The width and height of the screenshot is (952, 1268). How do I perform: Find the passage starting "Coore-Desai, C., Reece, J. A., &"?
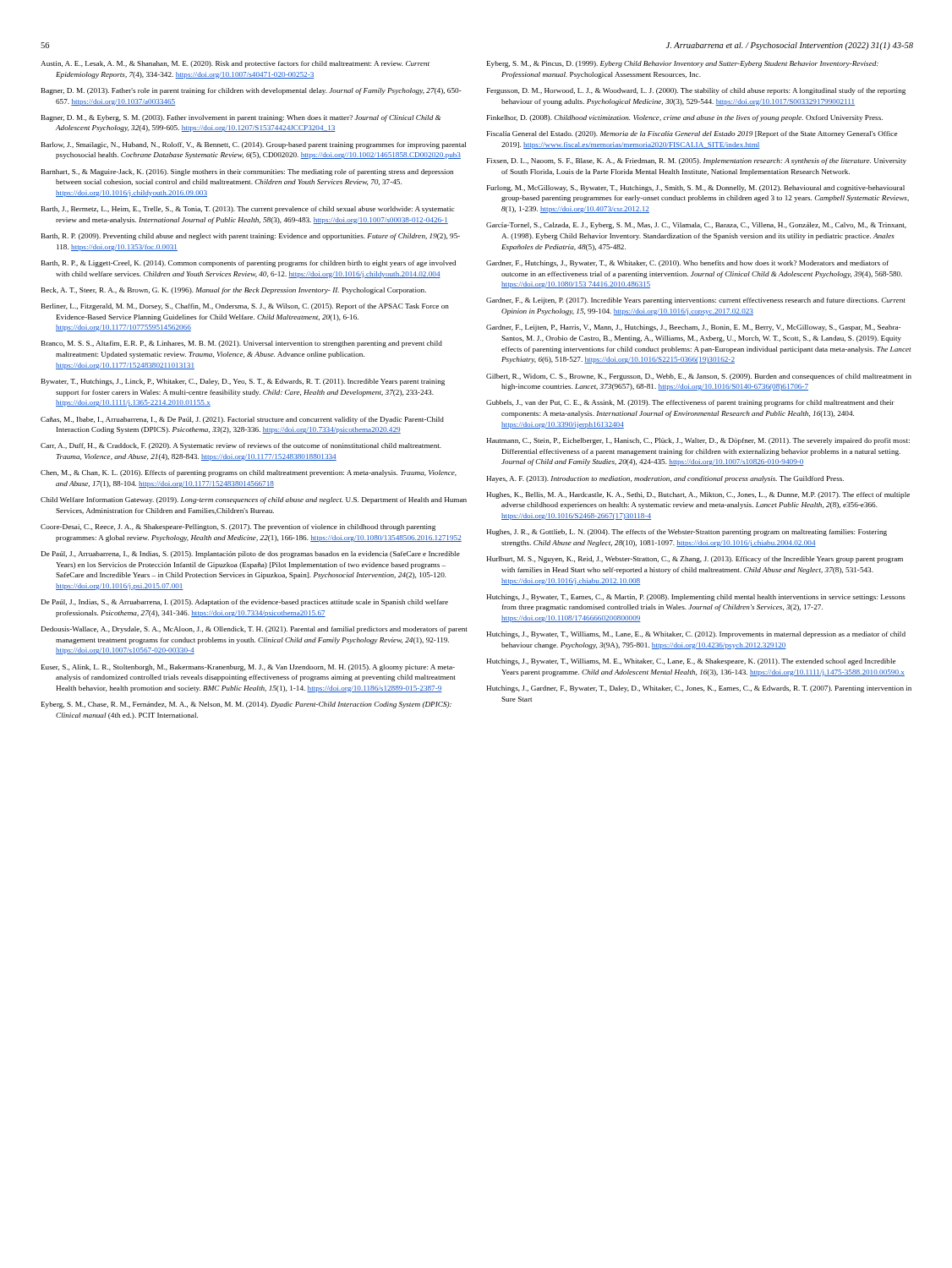click(251, 532)
